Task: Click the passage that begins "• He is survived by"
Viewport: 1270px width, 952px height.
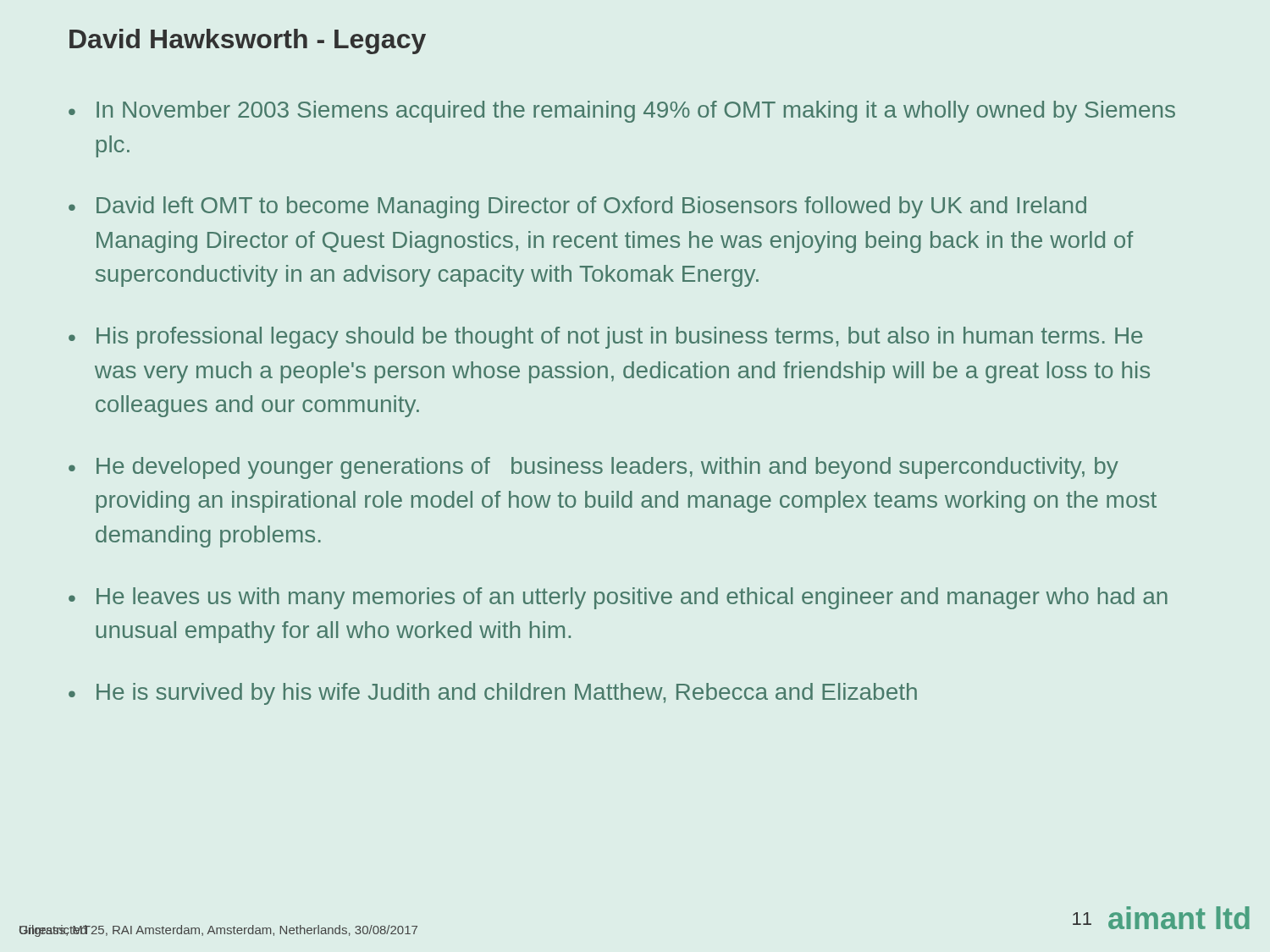Action: 493,692
